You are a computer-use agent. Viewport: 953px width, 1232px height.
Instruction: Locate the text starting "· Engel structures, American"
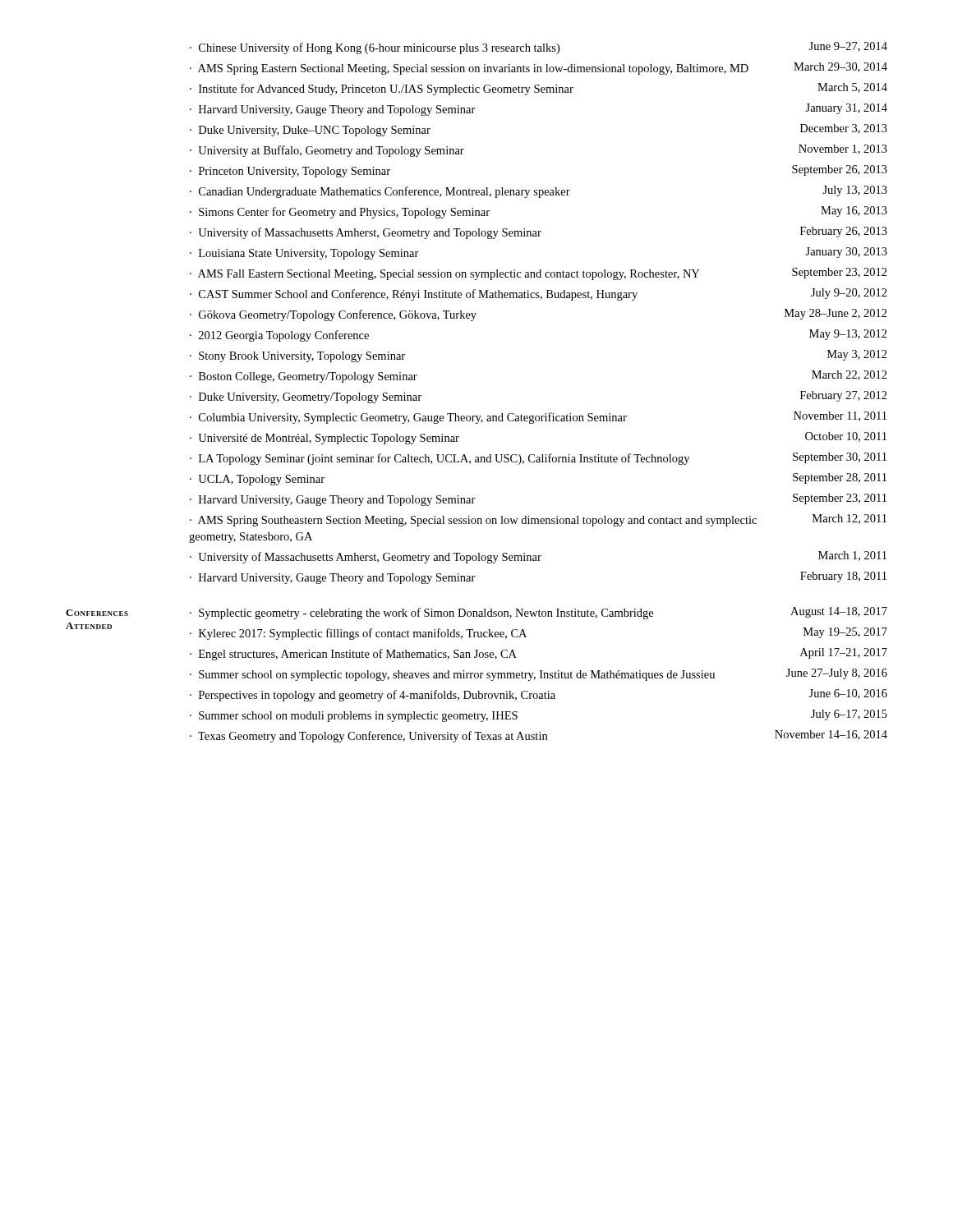click(x=353, y=654)
